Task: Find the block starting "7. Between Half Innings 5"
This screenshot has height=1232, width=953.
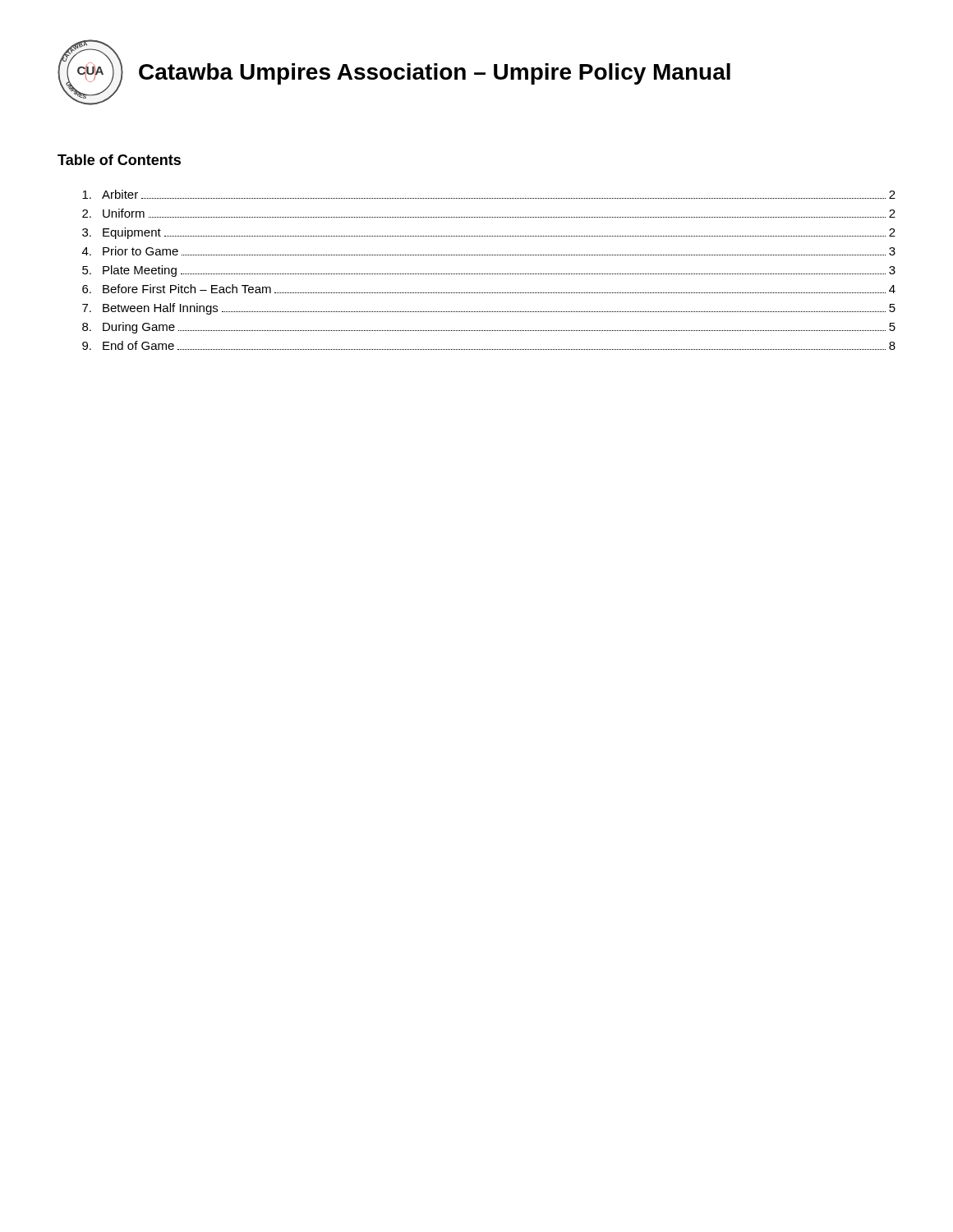Action: click(x=476, y=308)
